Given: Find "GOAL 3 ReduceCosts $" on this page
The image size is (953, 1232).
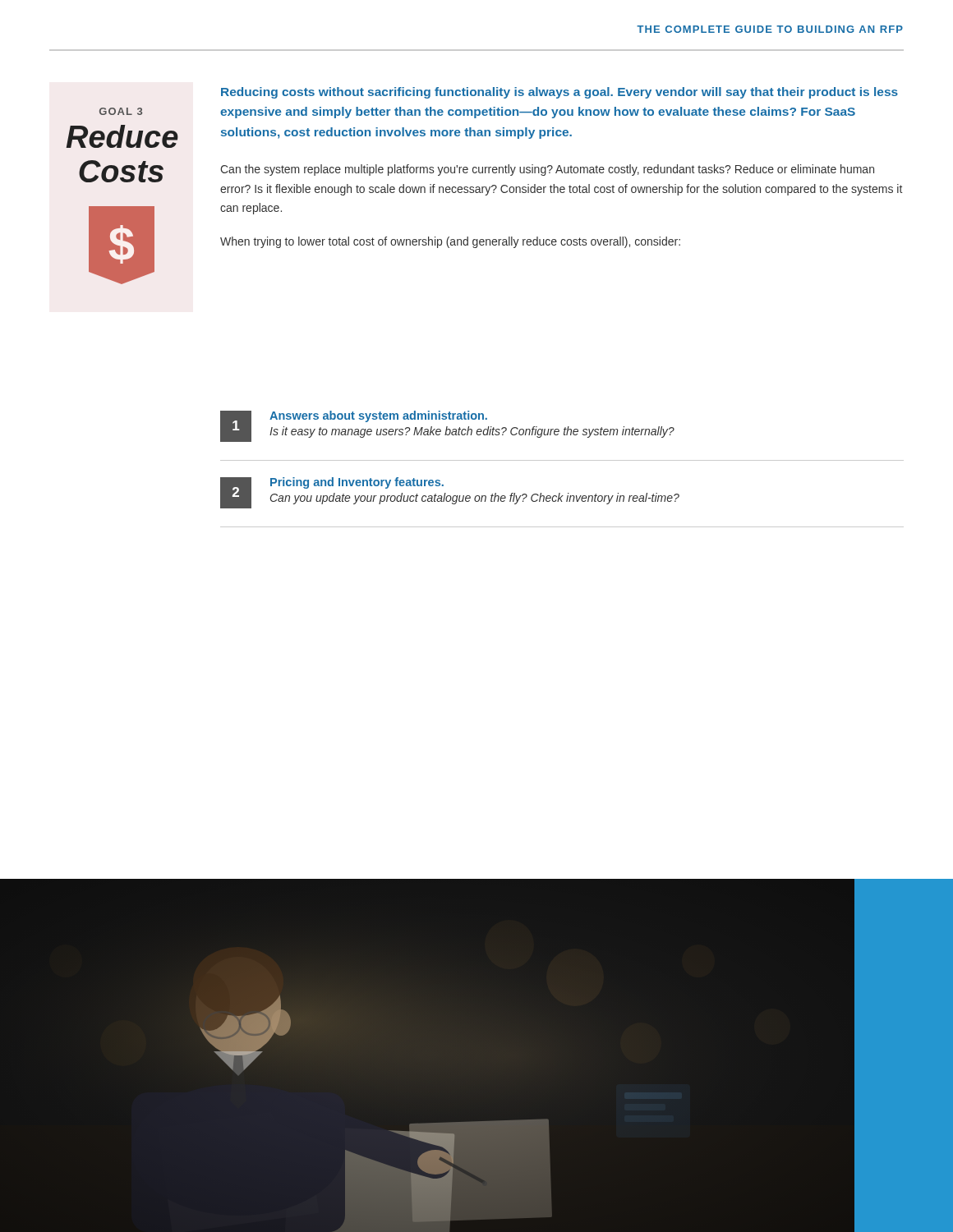Looking at the screenshot, I should pos(122,194).
